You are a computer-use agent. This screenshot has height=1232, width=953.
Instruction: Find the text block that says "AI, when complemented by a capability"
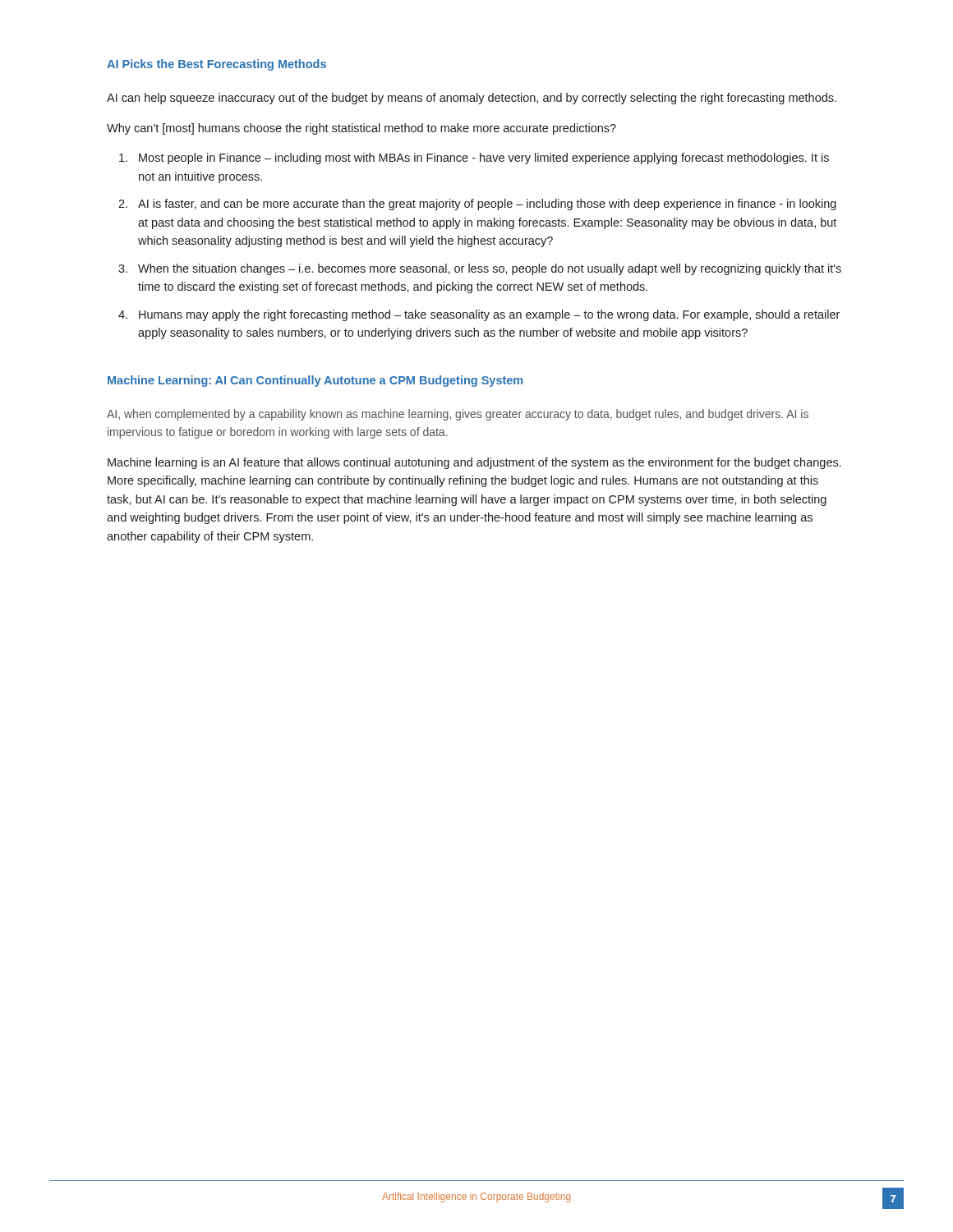coord(476,423)
